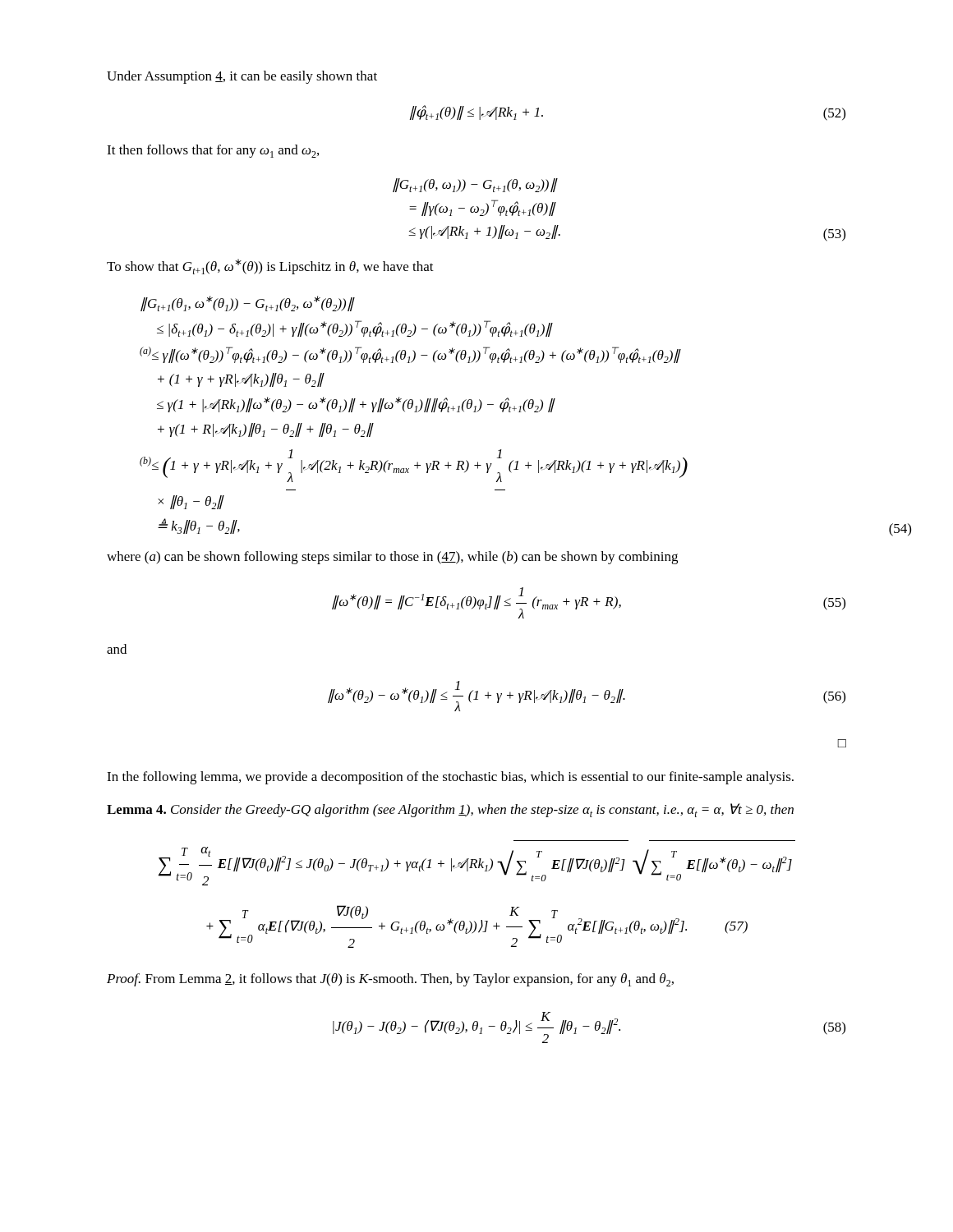Click on the text block starting "Under Assumption 4, it can be easily"

tap(242, 76)
